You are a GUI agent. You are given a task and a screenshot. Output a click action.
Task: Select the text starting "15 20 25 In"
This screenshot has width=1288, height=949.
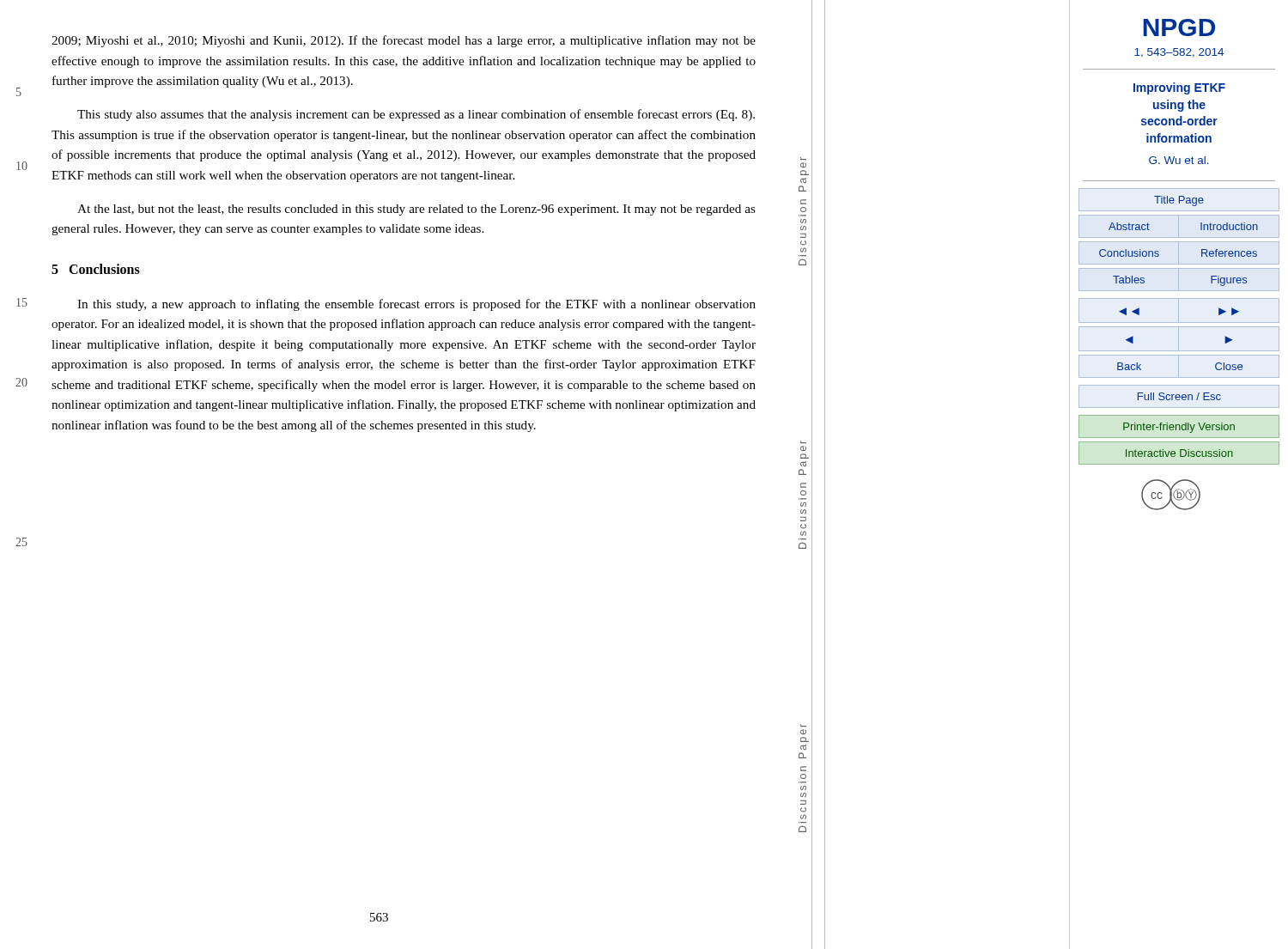404,364
